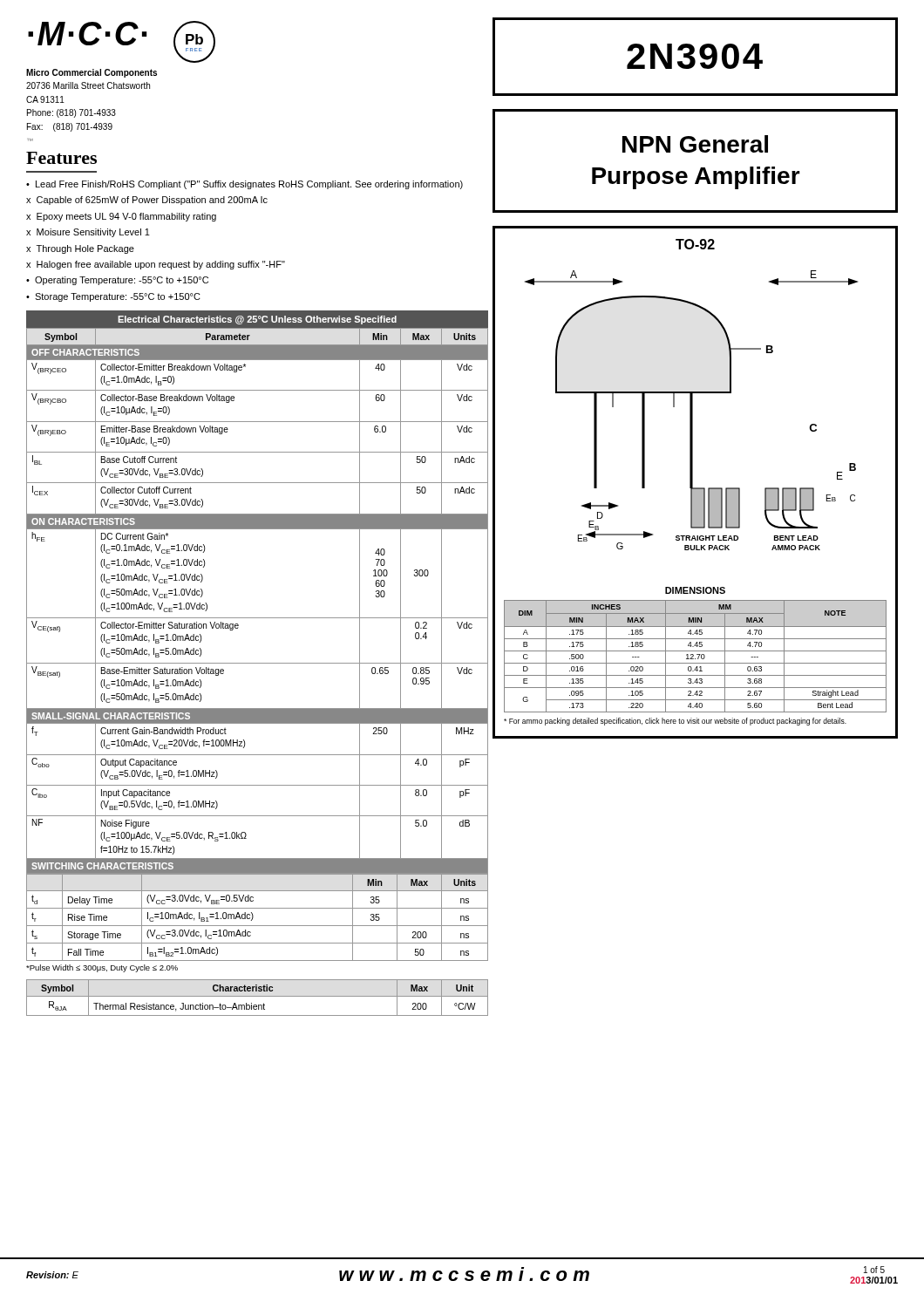Select the engineering diagram
Image resolution: width=924 pixels, height=1308 pixels.
pos(695,482)
